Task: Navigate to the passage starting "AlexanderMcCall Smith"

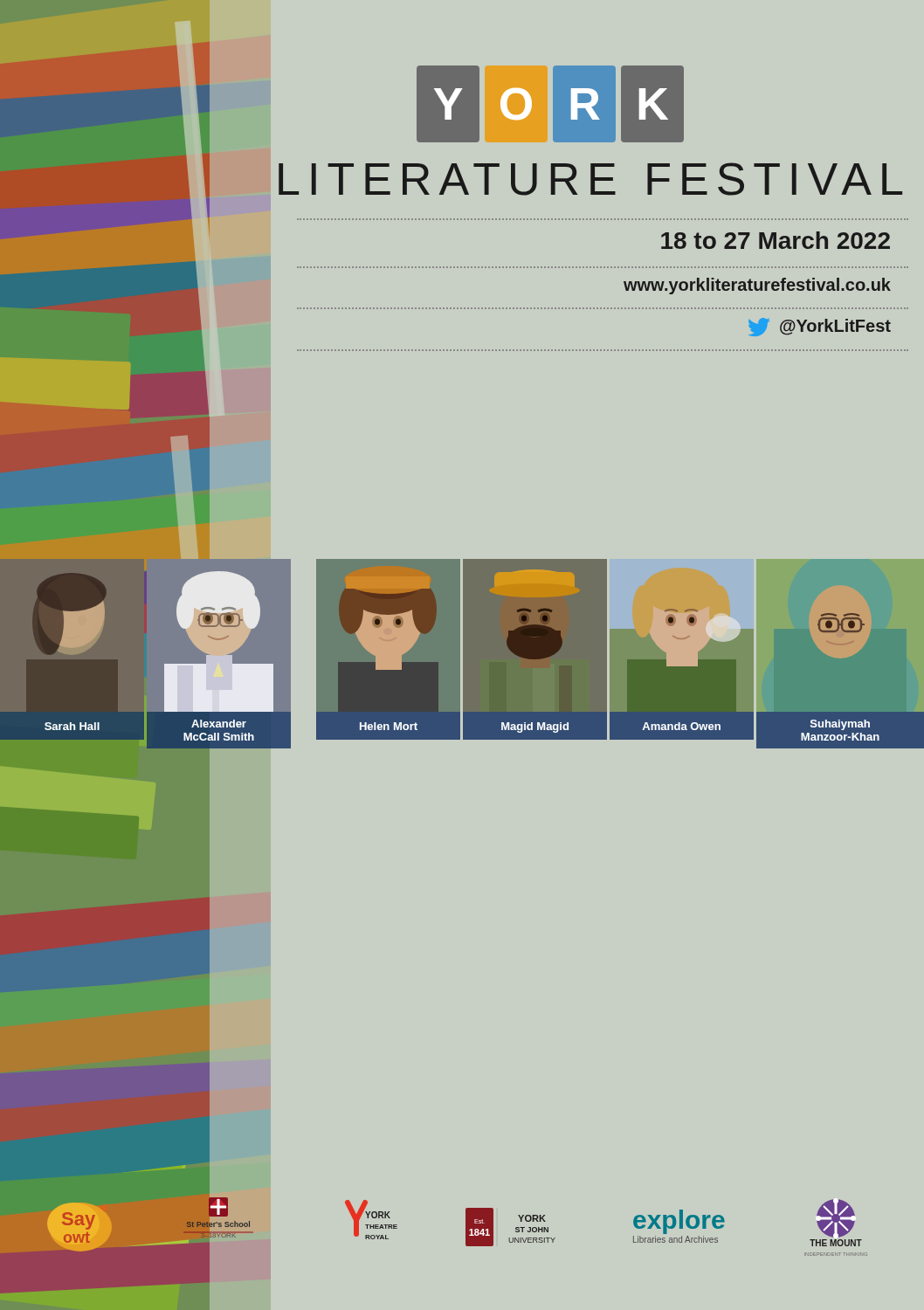Action: pos(219,730)
